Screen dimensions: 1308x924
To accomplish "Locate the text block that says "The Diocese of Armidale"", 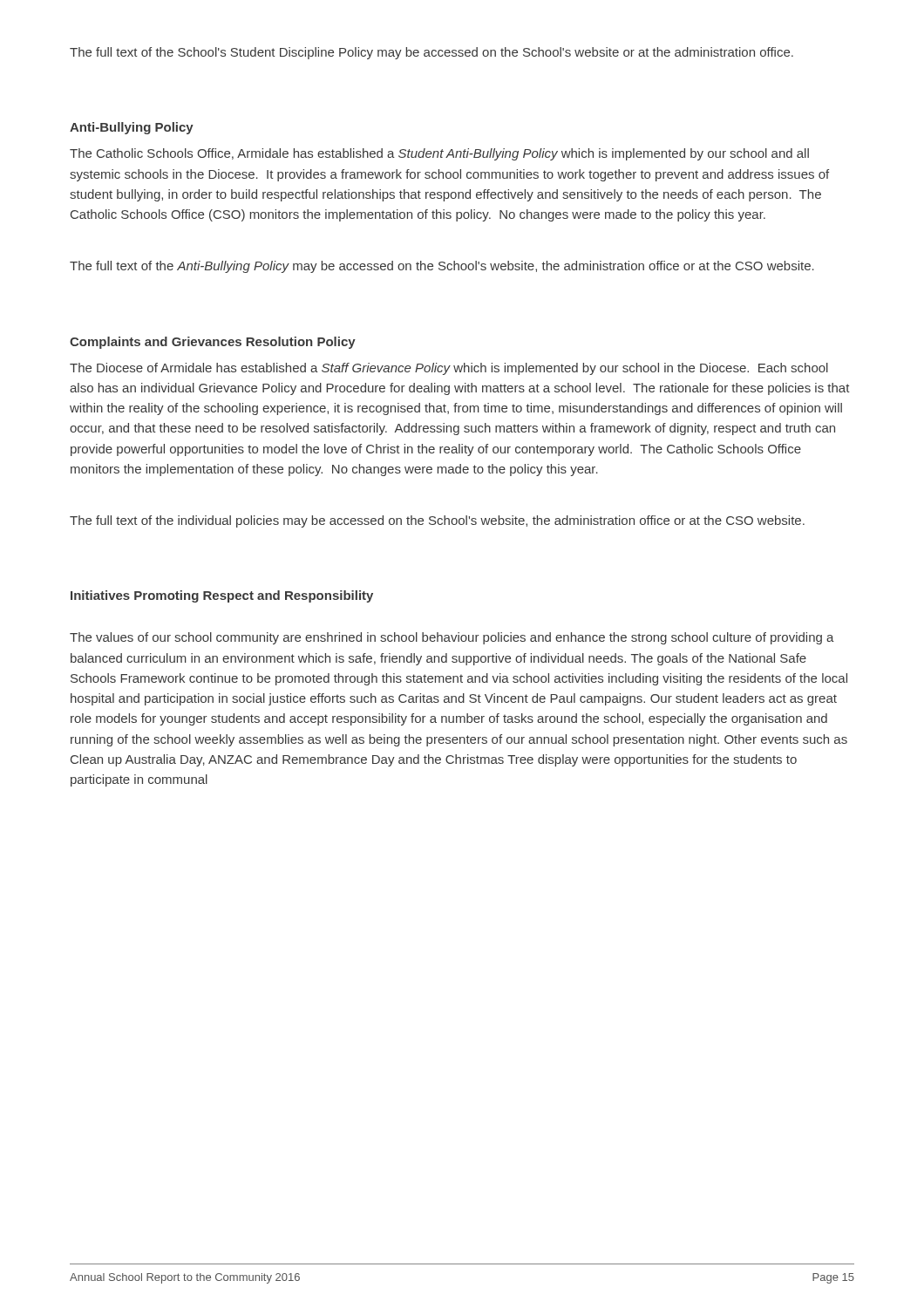I will [x=460, y=418].
